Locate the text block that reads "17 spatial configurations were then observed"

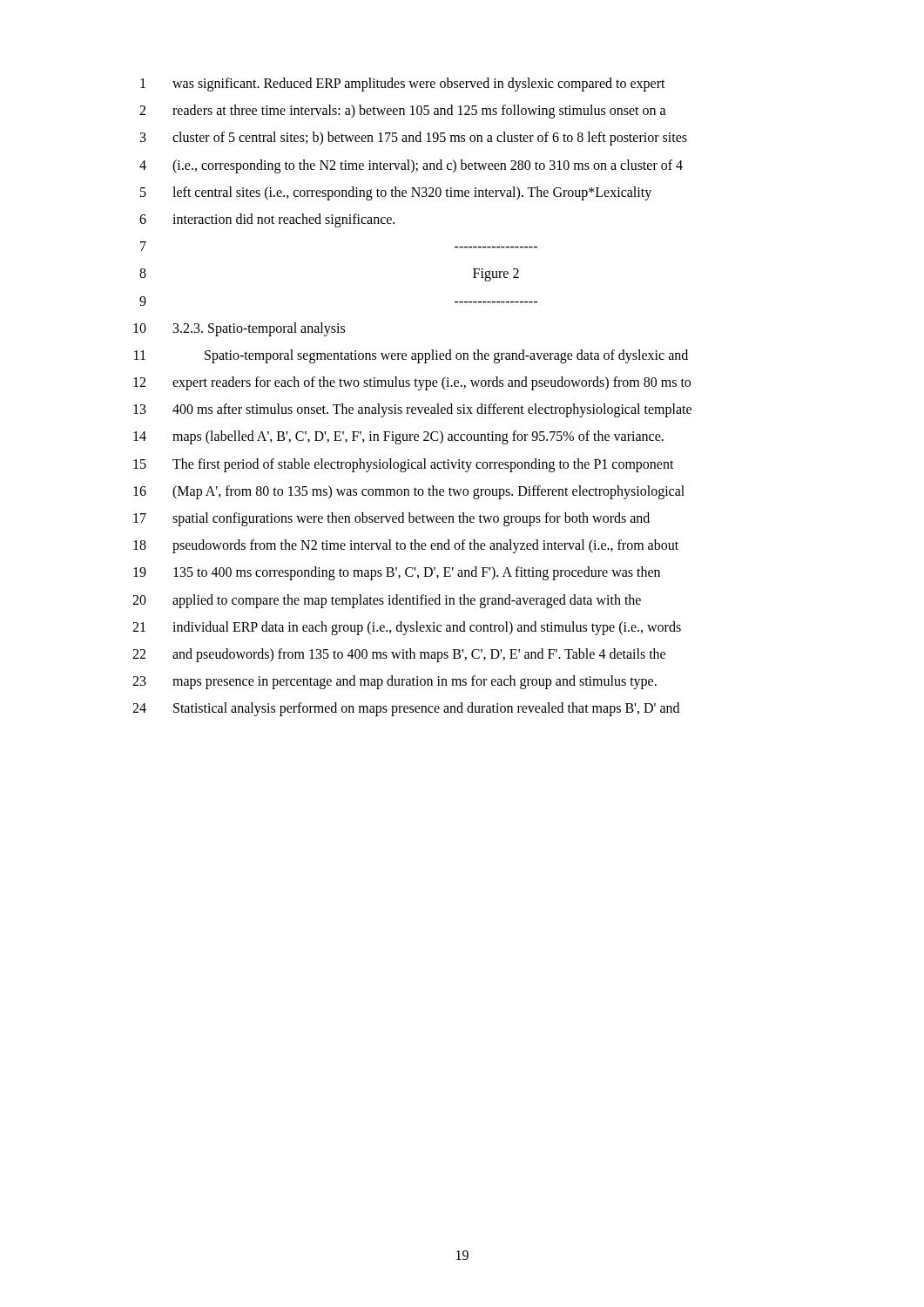click(462, 518)
